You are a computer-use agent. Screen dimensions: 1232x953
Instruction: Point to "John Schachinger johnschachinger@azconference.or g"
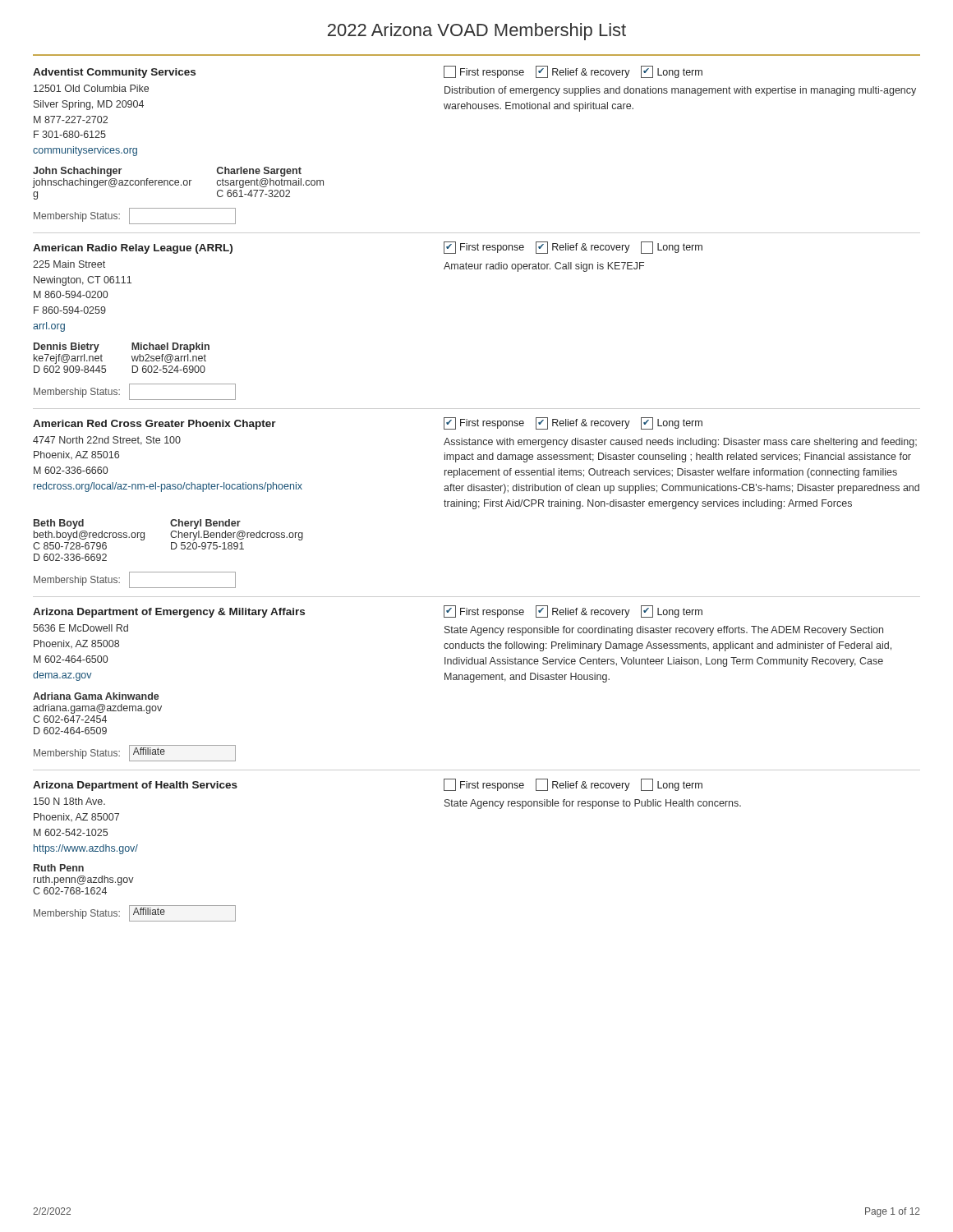(x=112, y=182)
